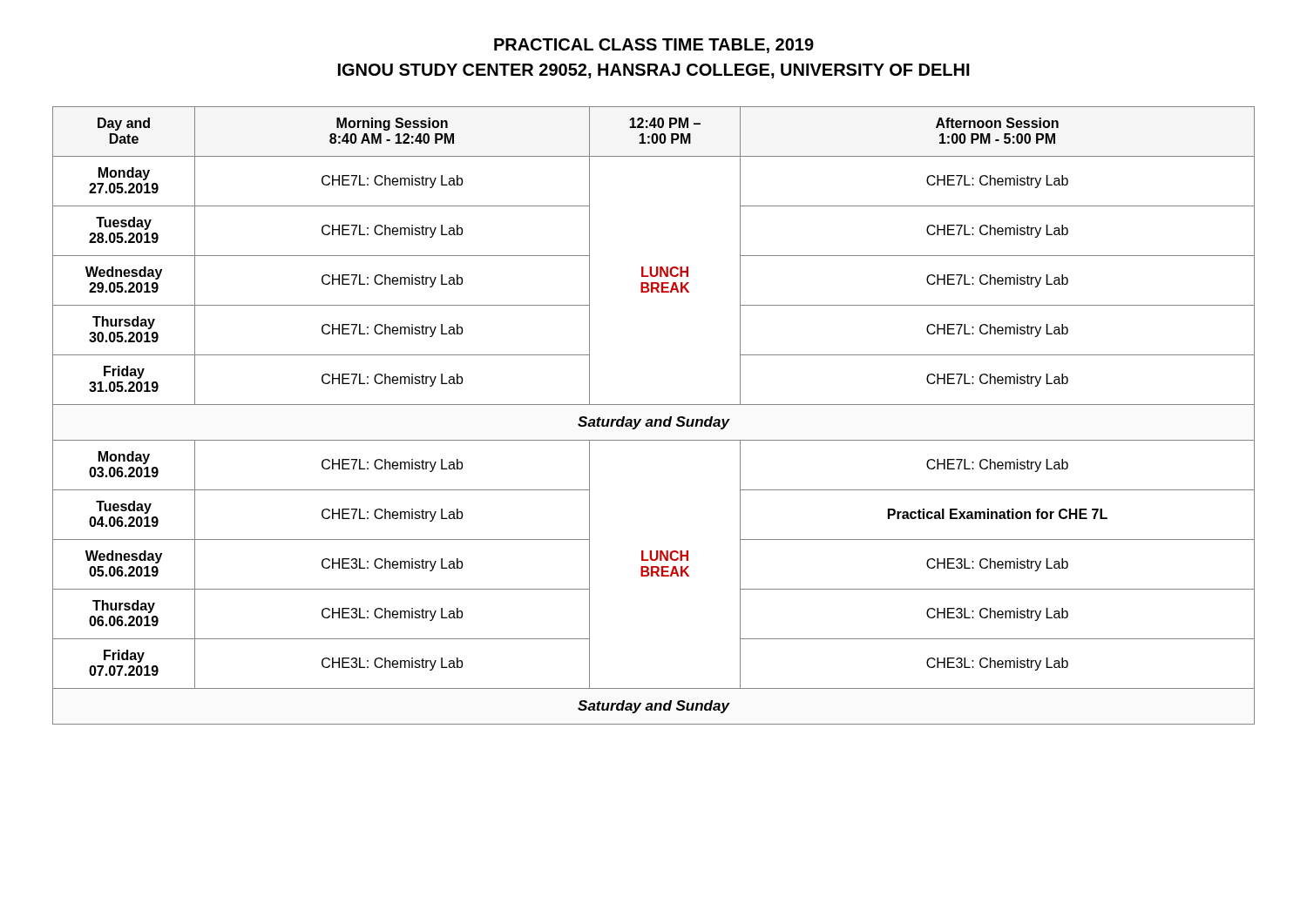Click on the table containing "Practical Examination for CHE"

654,415
